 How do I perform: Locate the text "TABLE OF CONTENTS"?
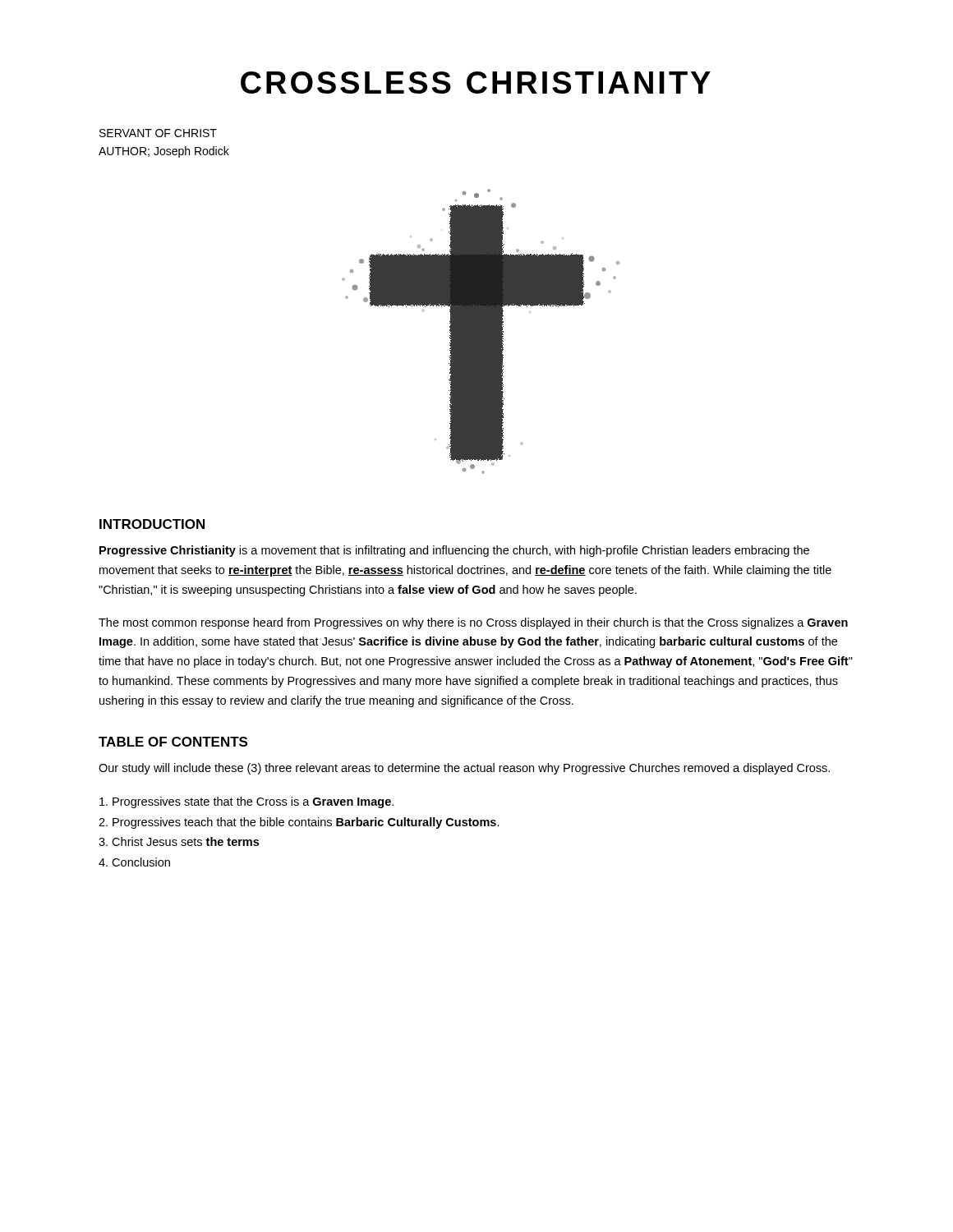(x=173, y=742)
